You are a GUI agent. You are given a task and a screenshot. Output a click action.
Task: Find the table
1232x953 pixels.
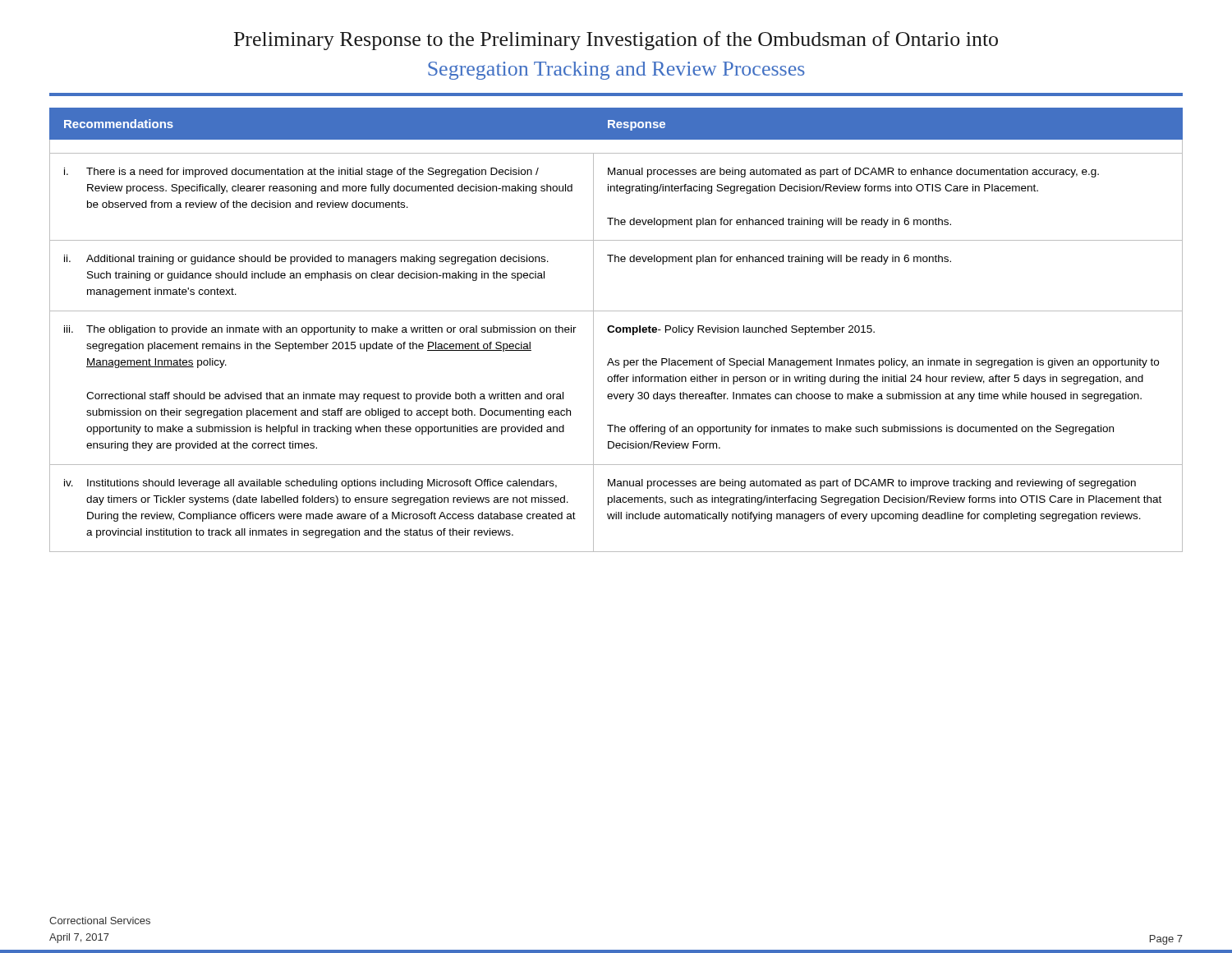pyautogui.click(x=616, y=330)
